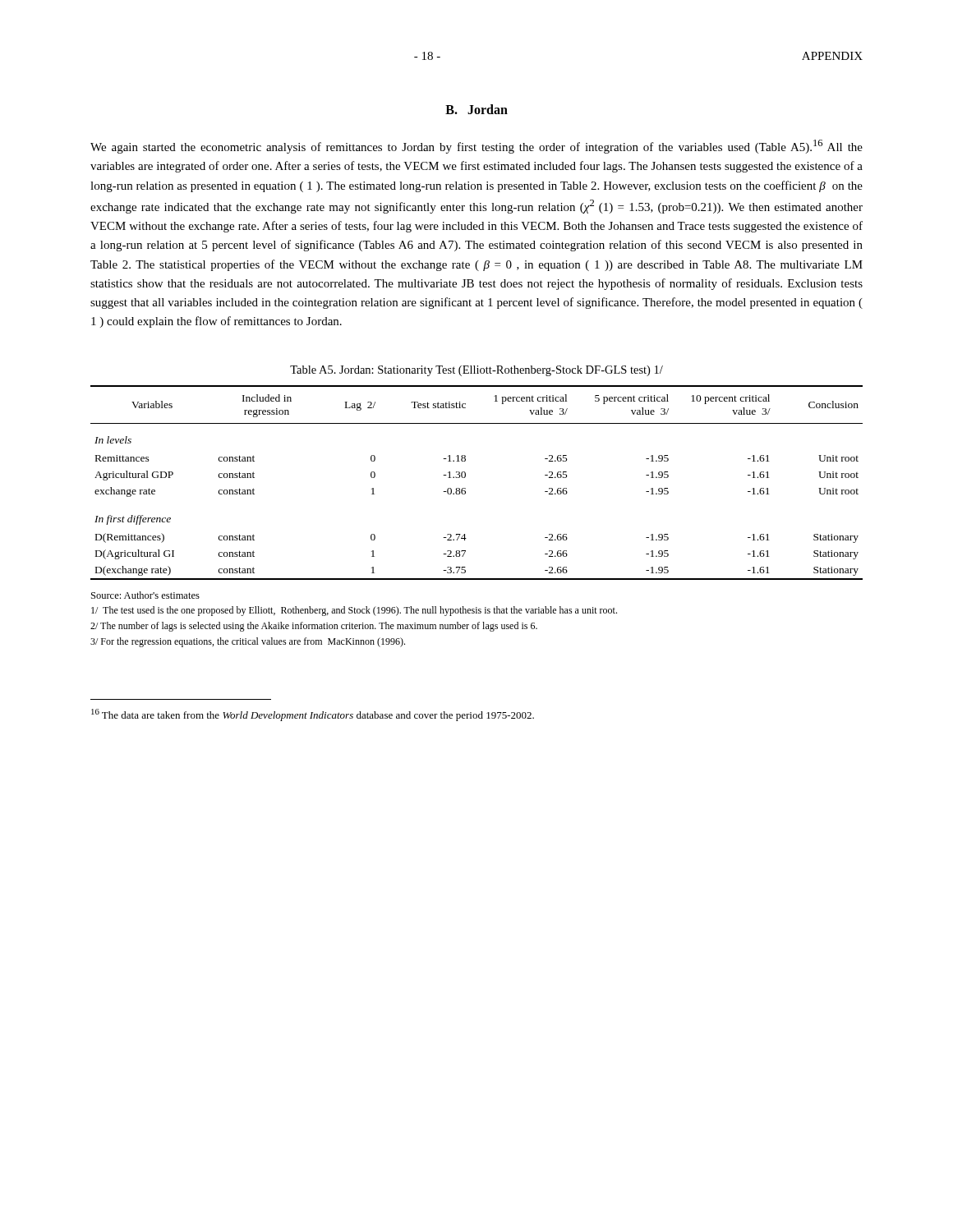This screenshot has width=953, height=1232.
Task: Click the caption that begins "Table A5. Jordan: Stationarity Test (Elliott-Rothenberg-Stock"
Action: click(476, 369)
